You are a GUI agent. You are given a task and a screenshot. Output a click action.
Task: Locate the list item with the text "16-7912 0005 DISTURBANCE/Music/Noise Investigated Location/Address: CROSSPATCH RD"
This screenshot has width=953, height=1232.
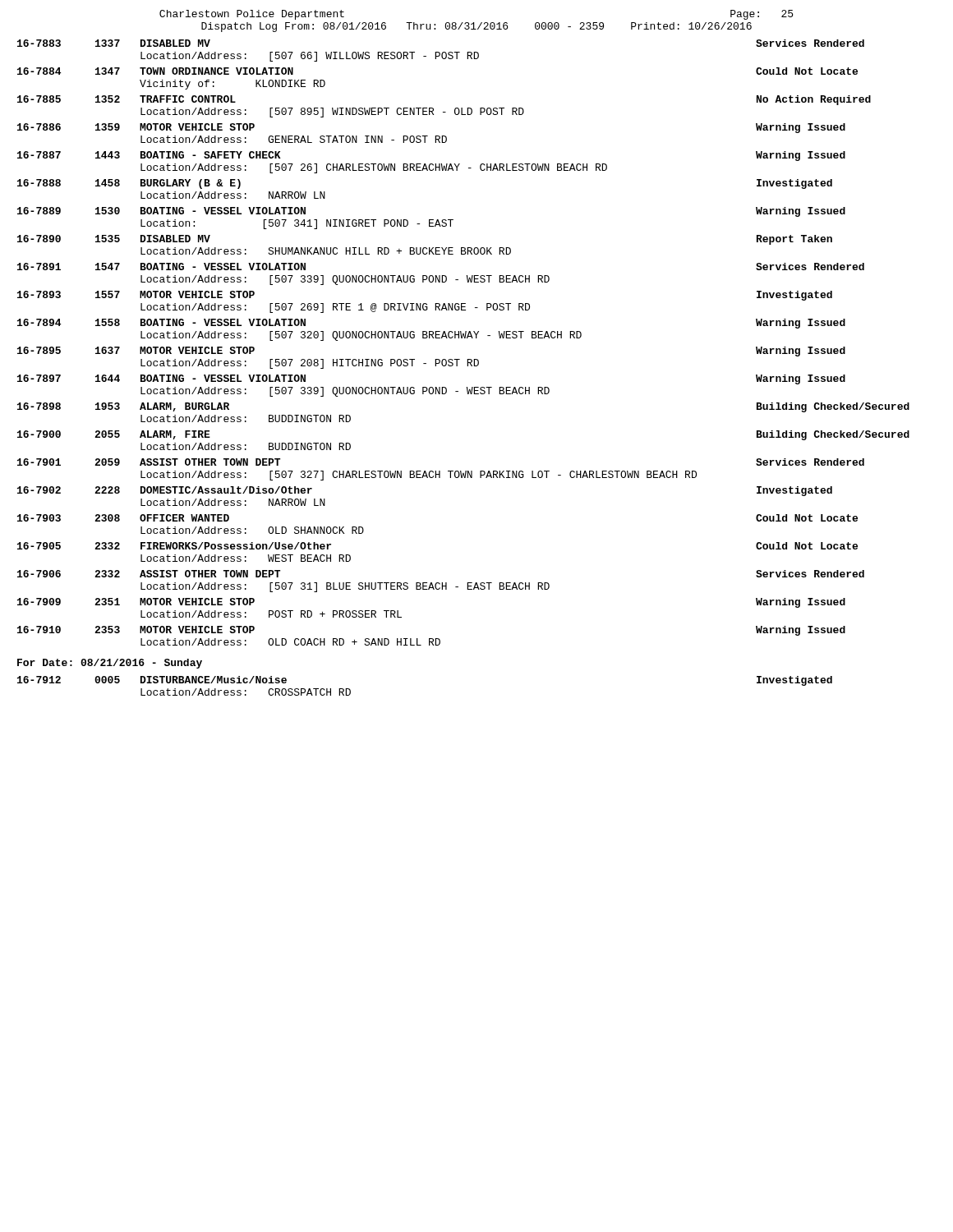coord(39,680)
